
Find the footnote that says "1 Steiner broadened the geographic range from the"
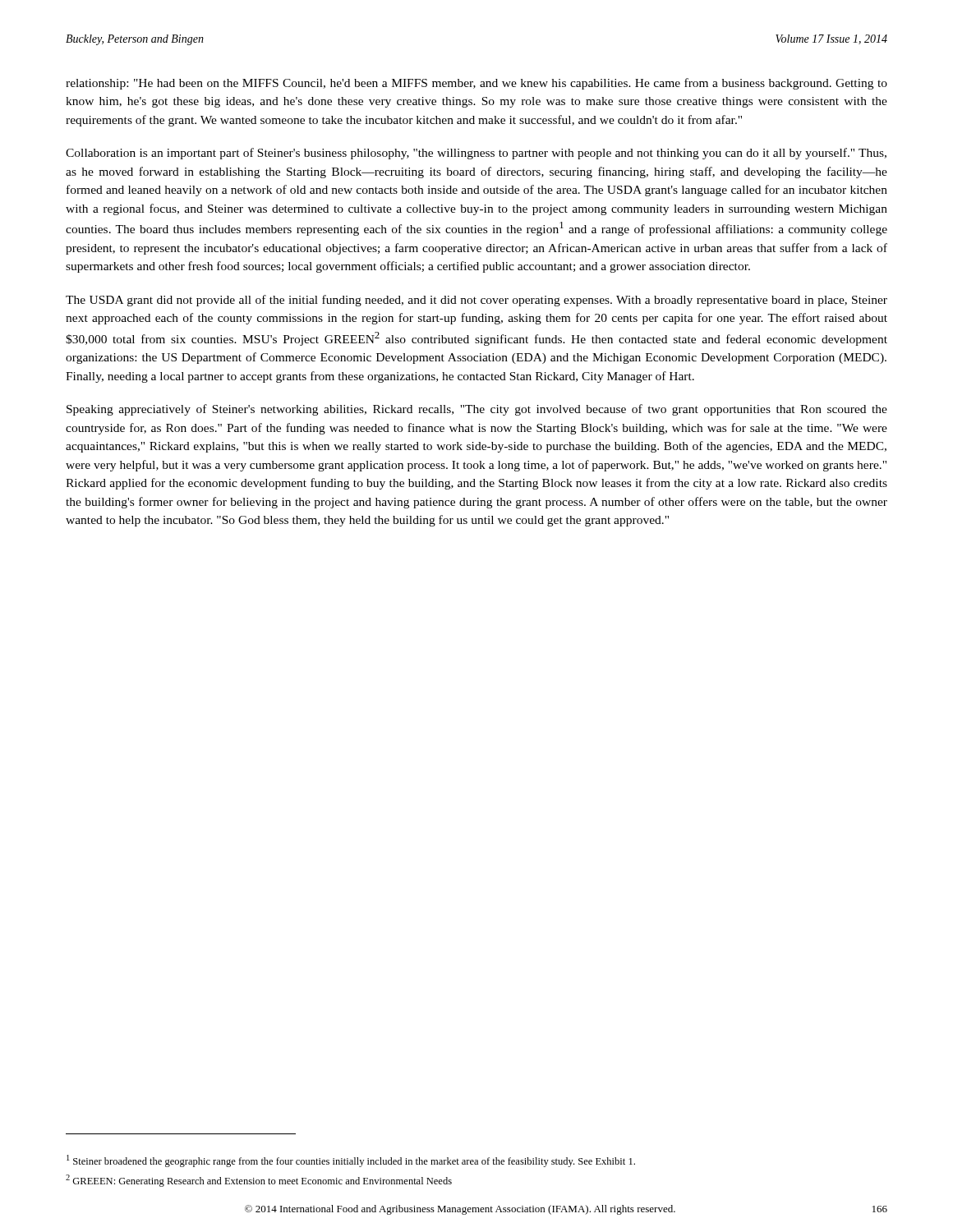coord(351,1160)
